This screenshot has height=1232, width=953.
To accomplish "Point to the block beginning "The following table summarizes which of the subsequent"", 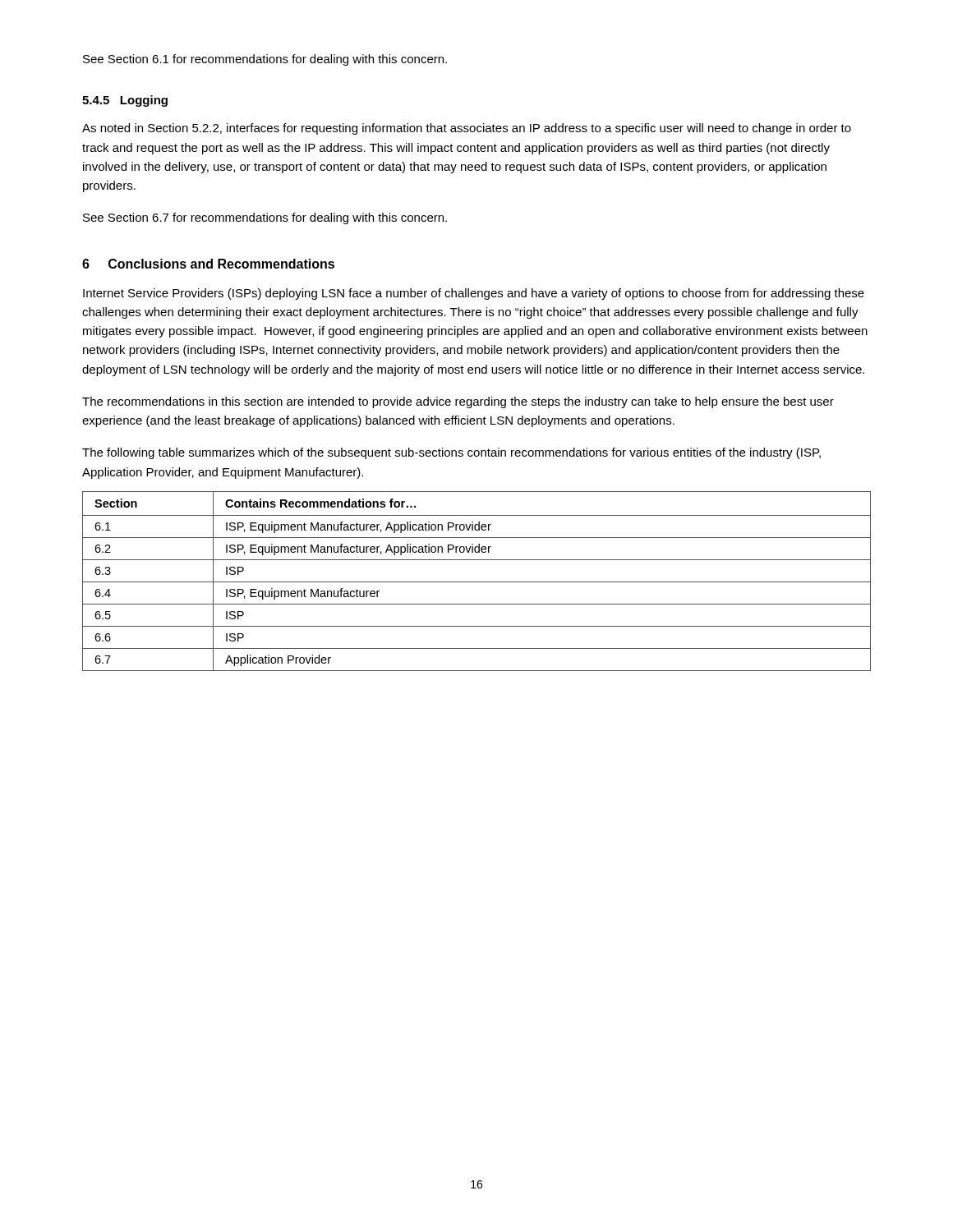I will 452,462.
